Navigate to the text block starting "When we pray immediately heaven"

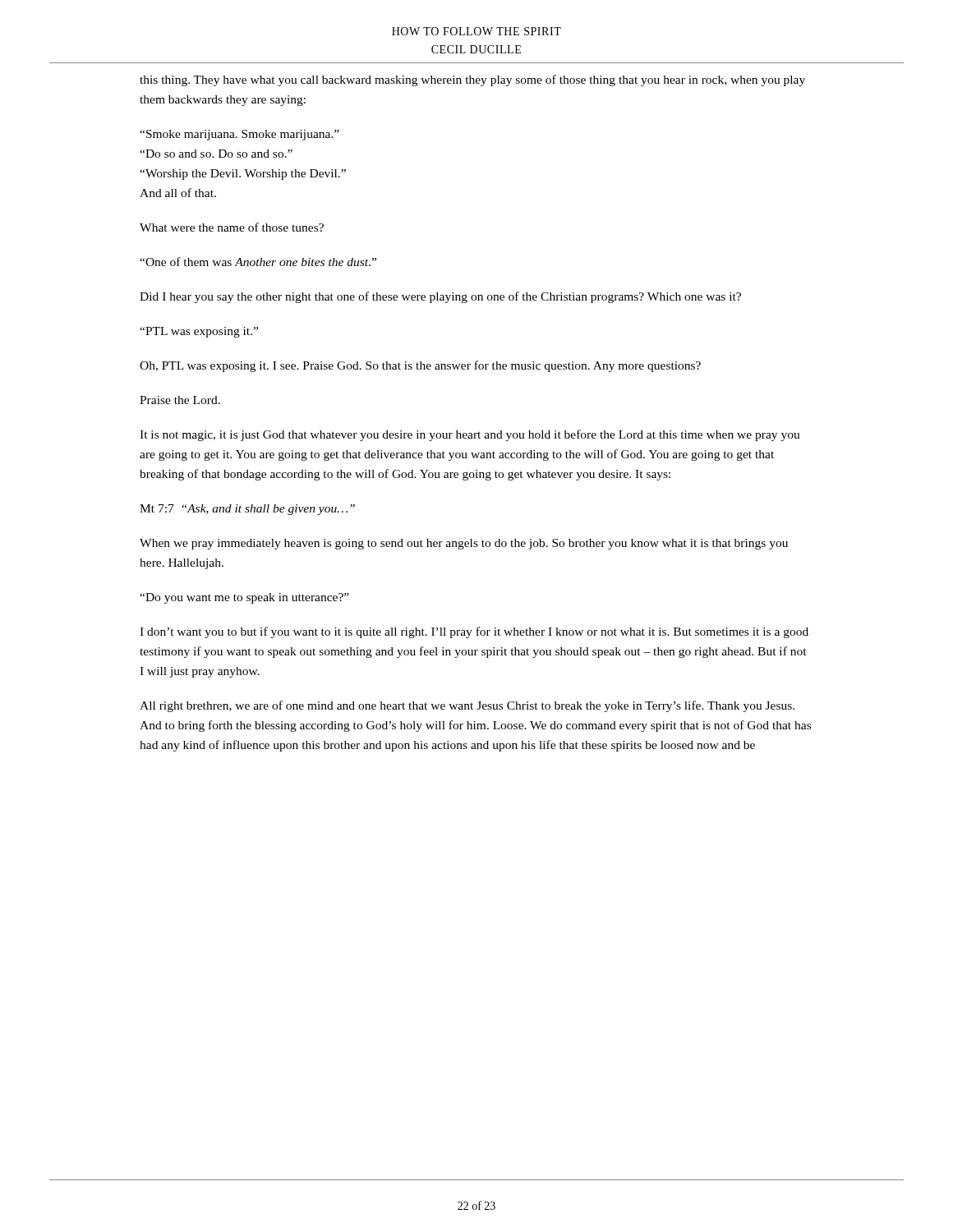click(464, 553)
